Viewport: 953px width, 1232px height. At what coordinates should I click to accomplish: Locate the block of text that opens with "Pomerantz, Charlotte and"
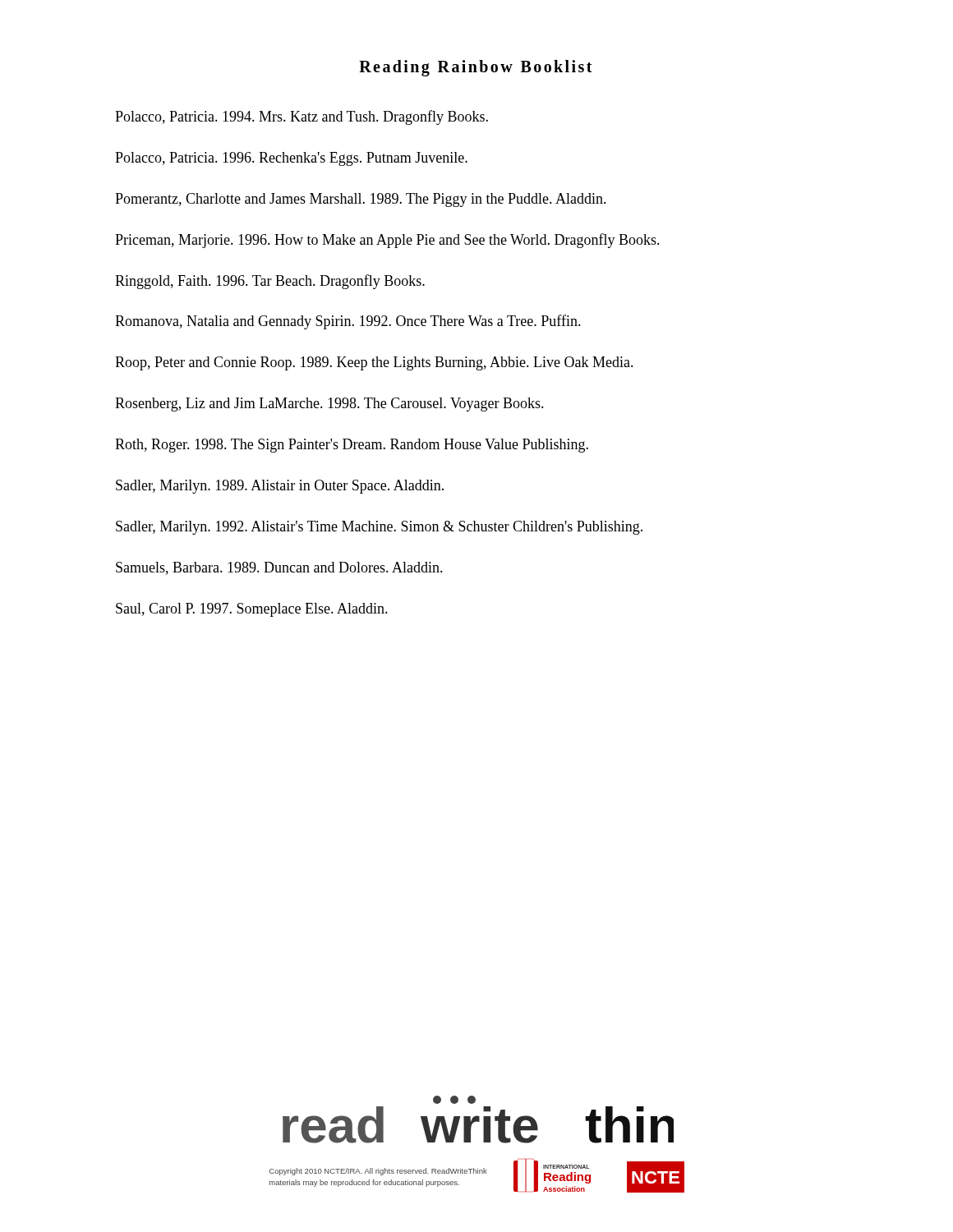361,199
